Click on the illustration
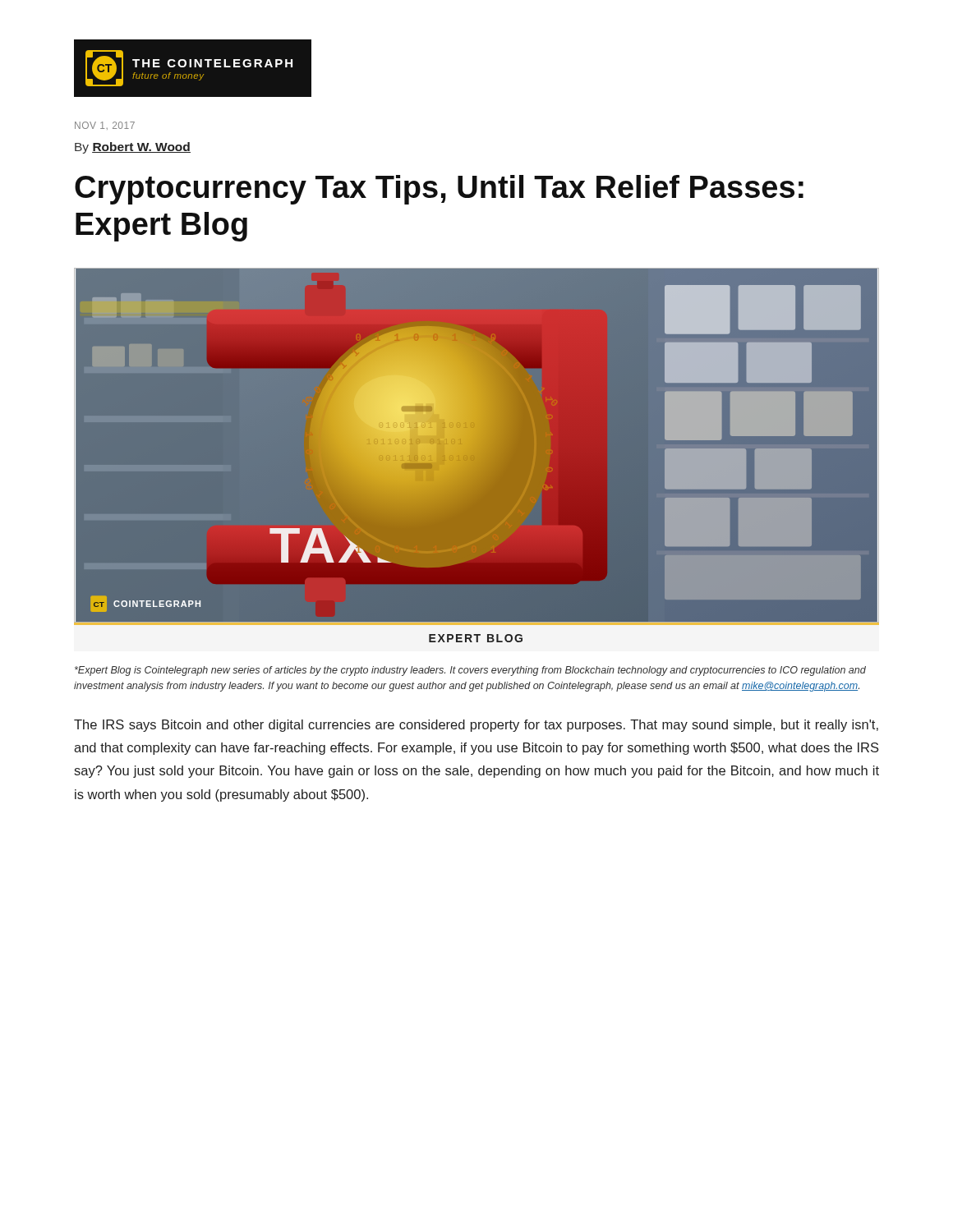 click(x=476, y=459)
